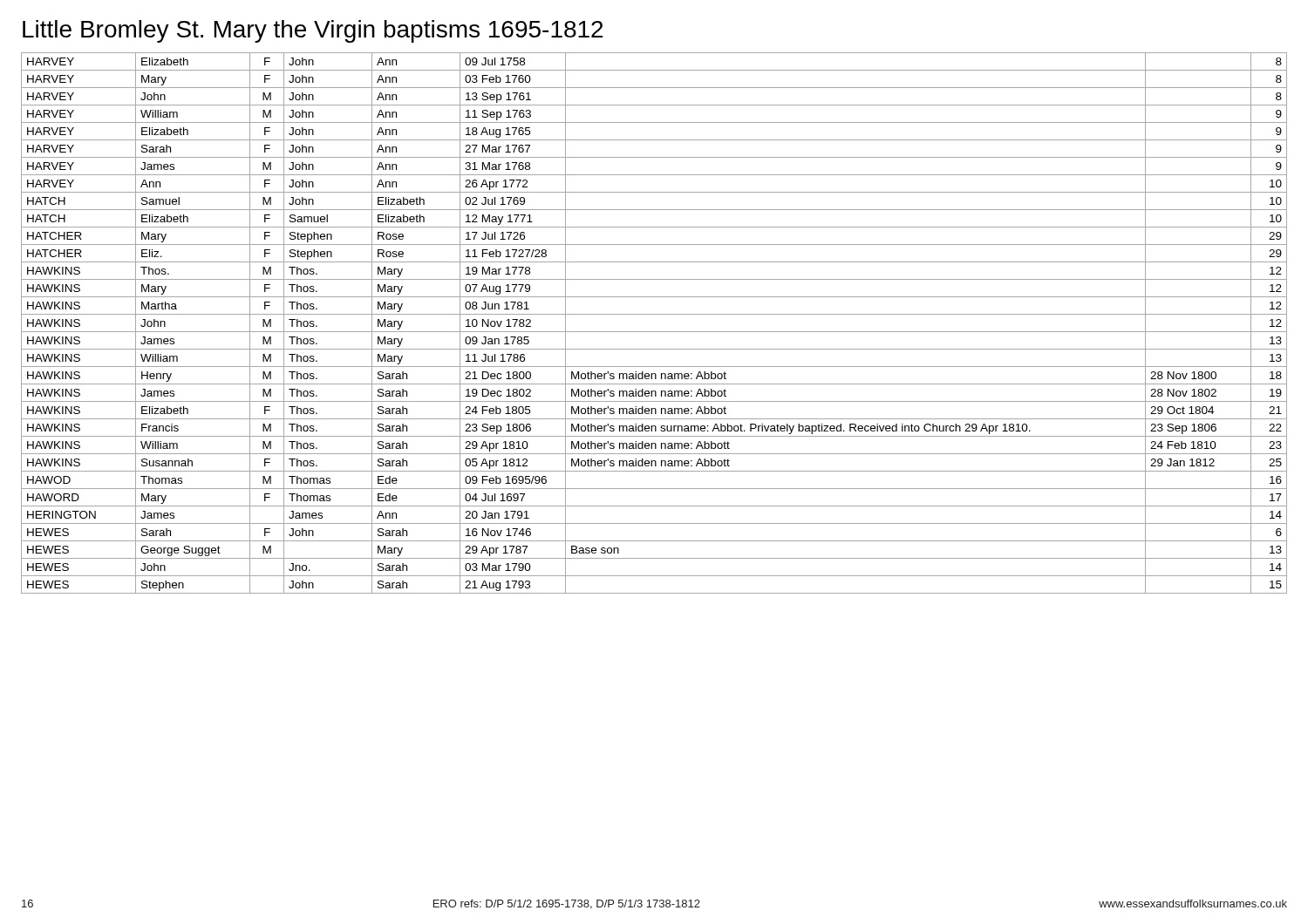Find a table
This screenshot has height=924, width=1308.
[654, 323]
